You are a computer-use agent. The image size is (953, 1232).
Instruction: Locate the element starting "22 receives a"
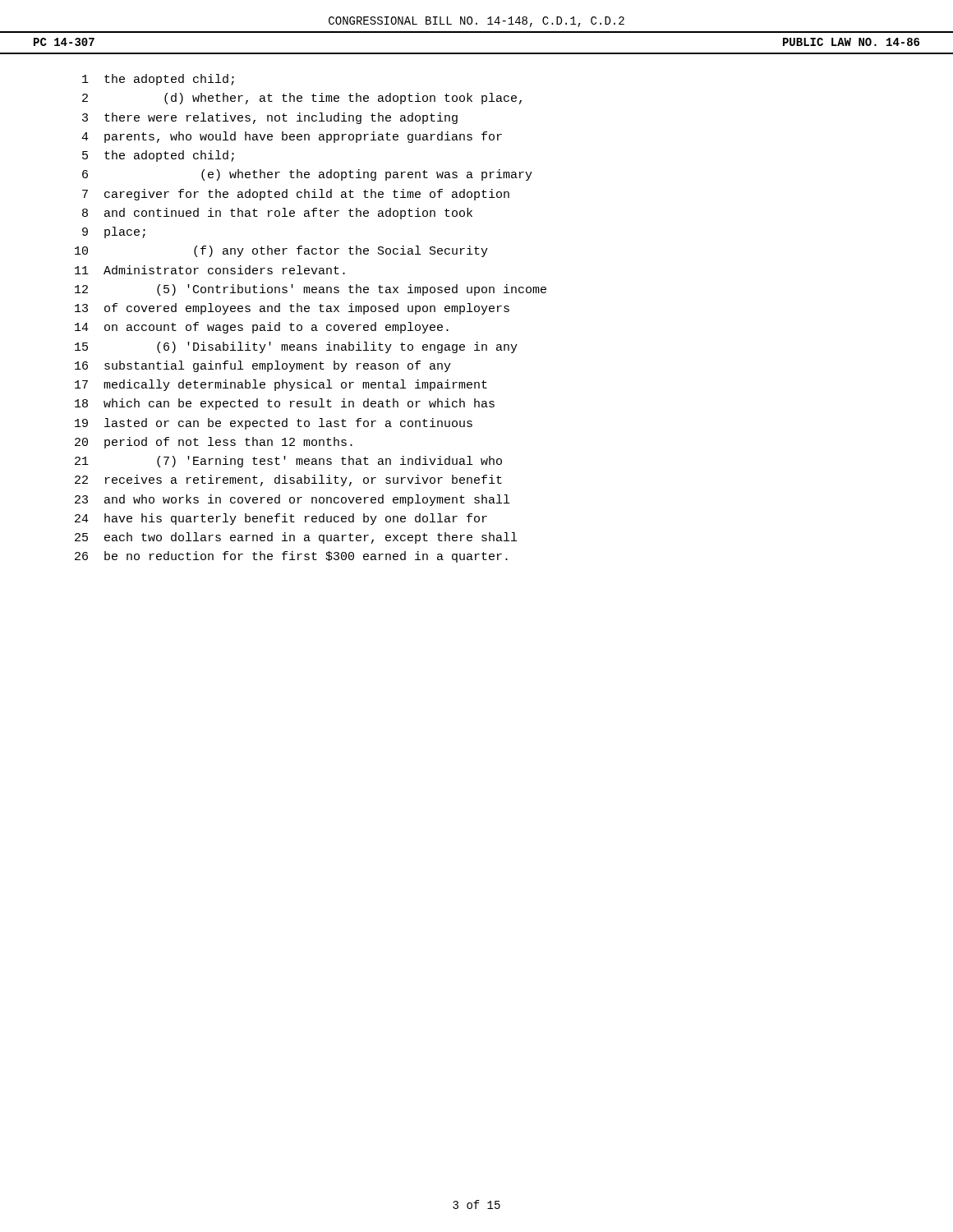[x=476, y=481]
